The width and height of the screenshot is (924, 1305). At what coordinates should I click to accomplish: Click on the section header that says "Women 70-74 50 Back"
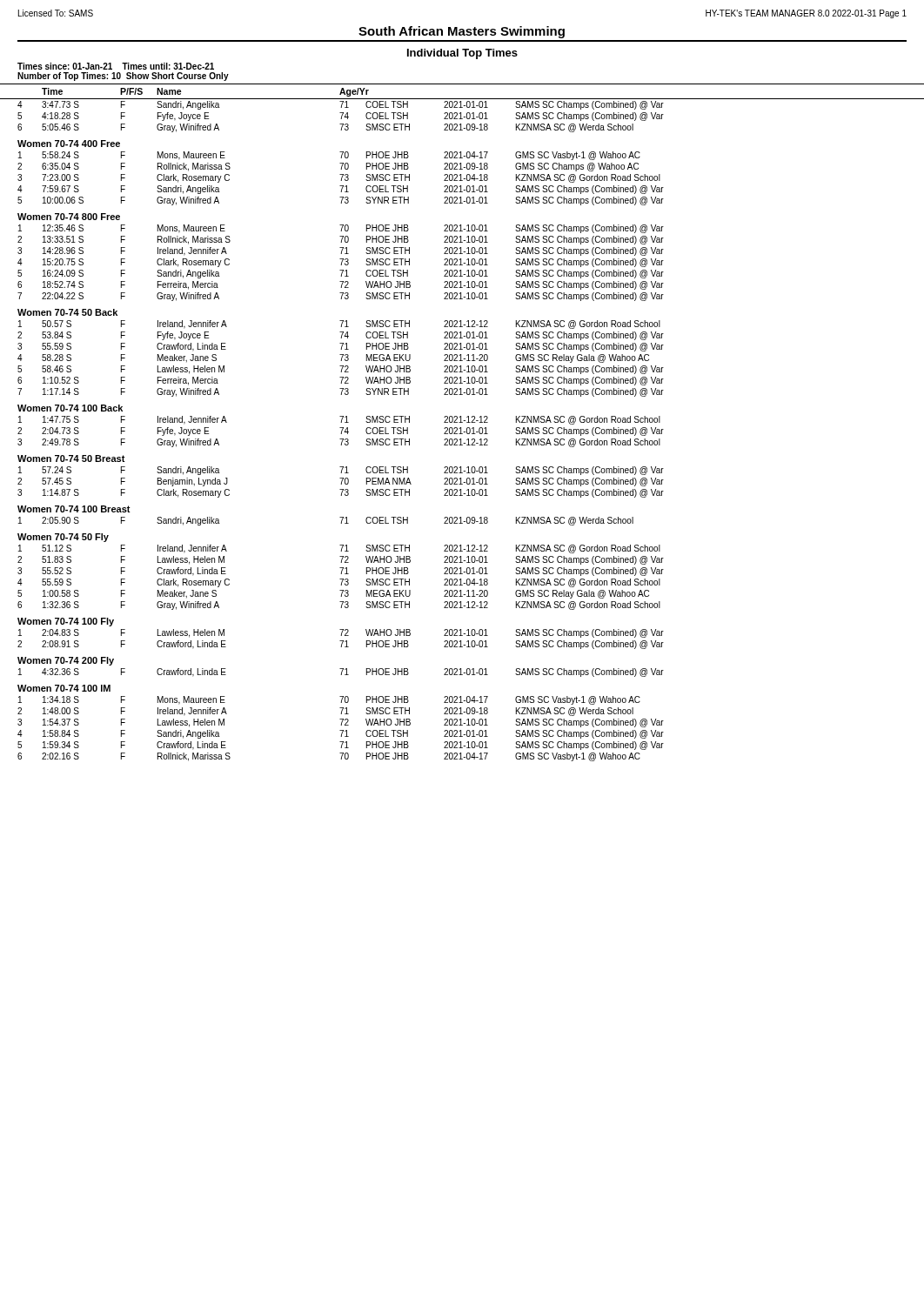68,312
